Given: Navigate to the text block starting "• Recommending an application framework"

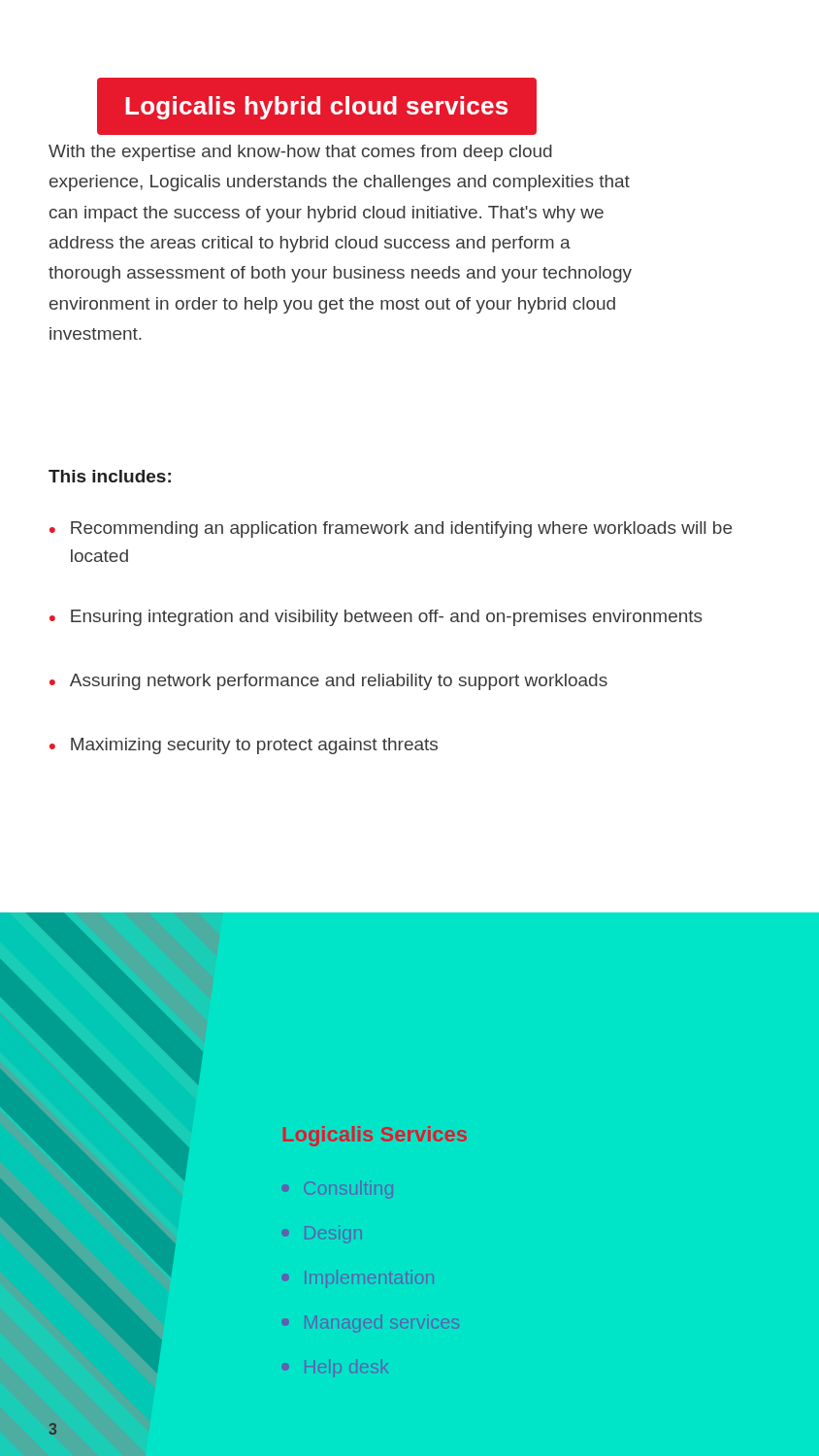Looking at the screenshot, I should point(395,542).
